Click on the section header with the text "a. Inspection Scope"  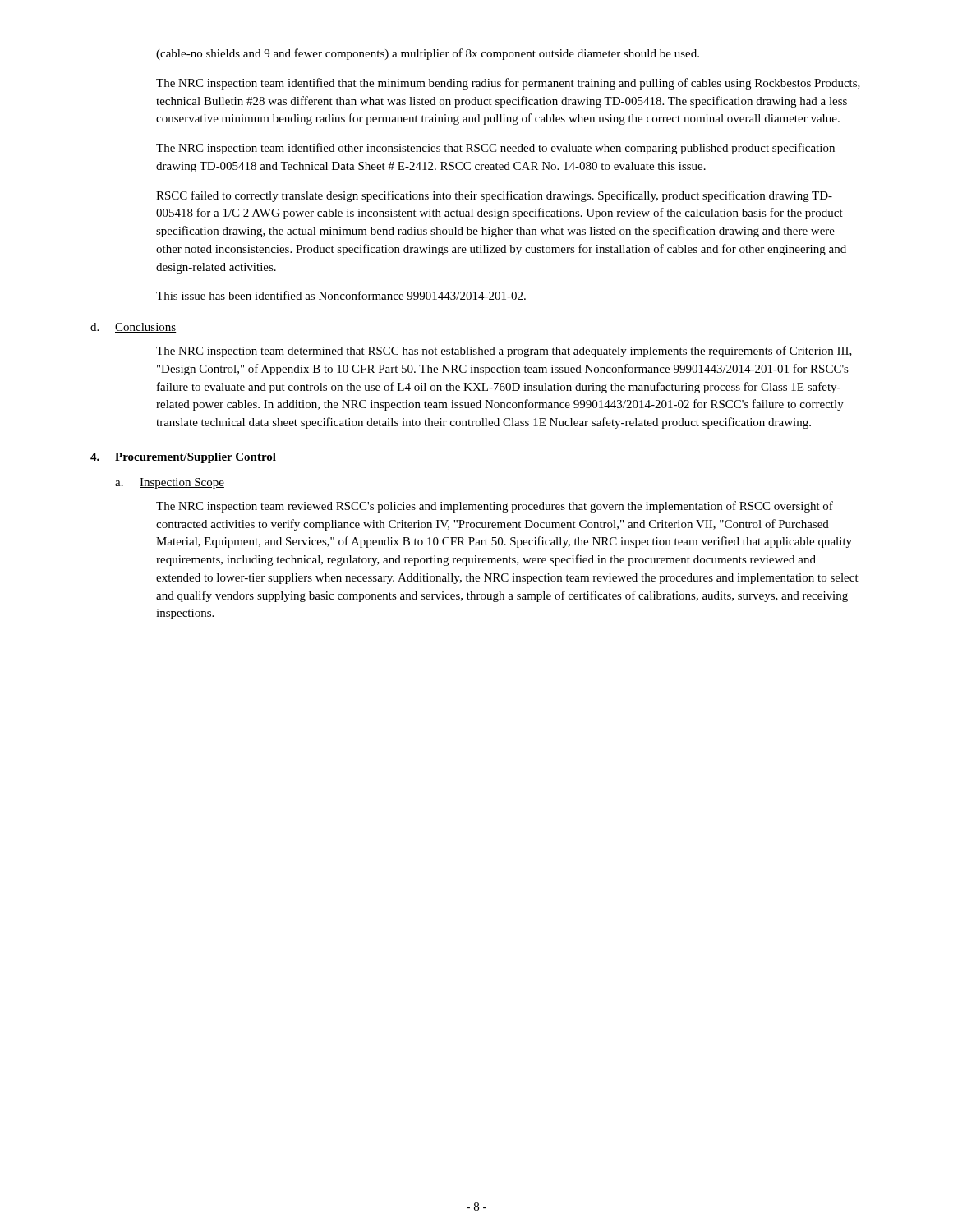pos(170,482)
